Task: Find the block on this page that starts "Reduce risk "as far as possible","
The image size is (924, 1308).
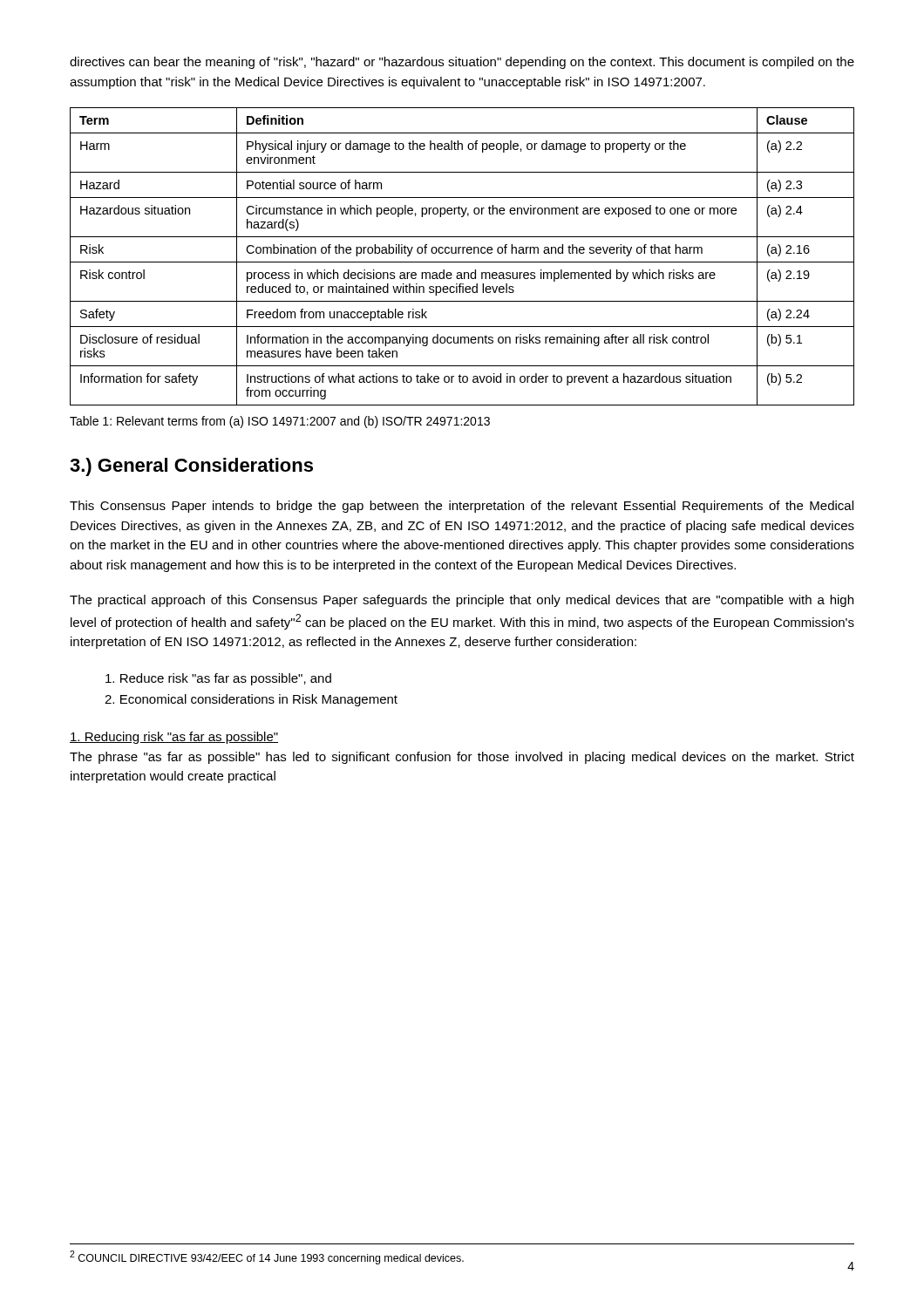Action: [218, 678]
